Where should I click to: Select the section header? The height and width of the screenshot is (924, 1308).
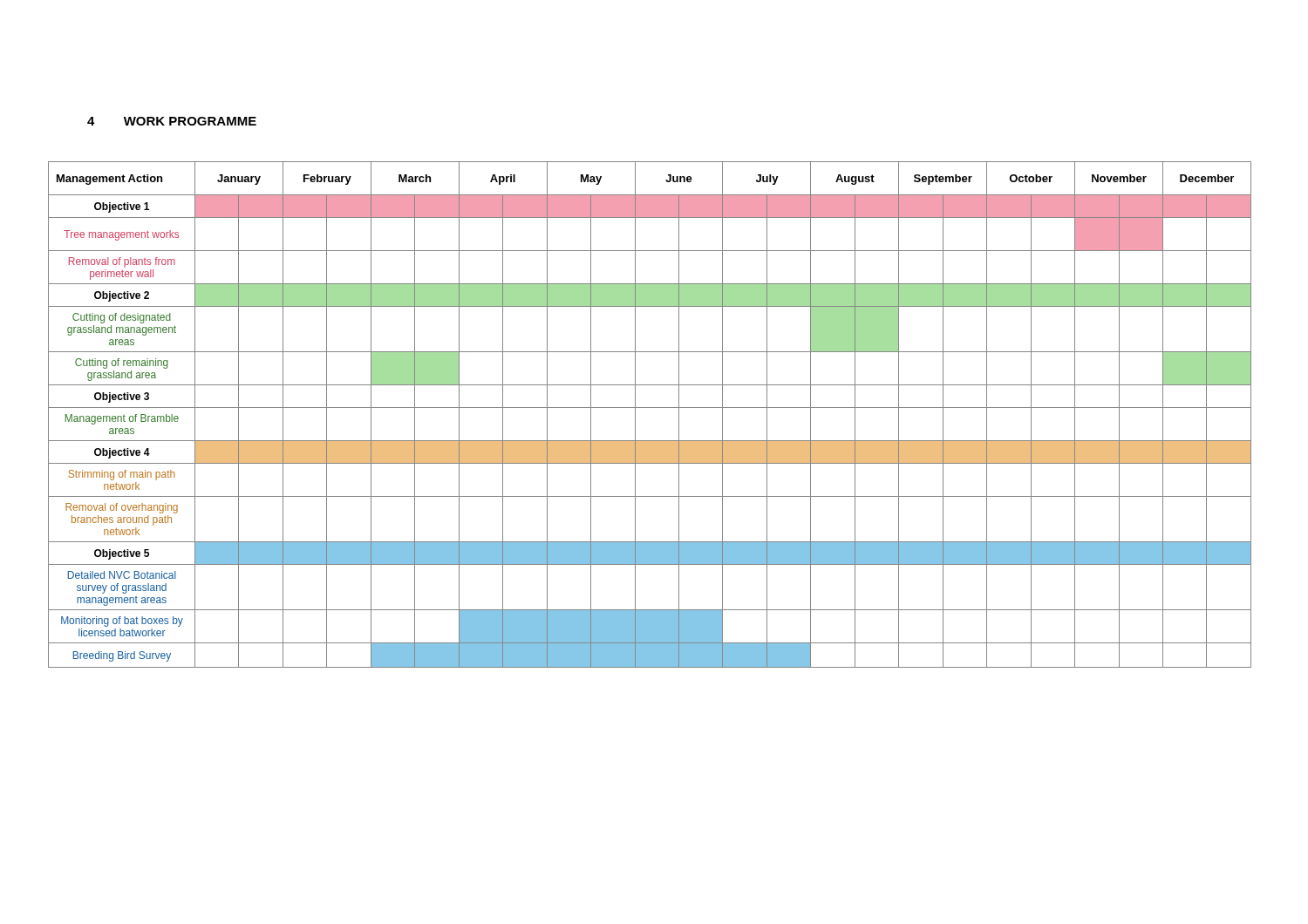(172, 121)
